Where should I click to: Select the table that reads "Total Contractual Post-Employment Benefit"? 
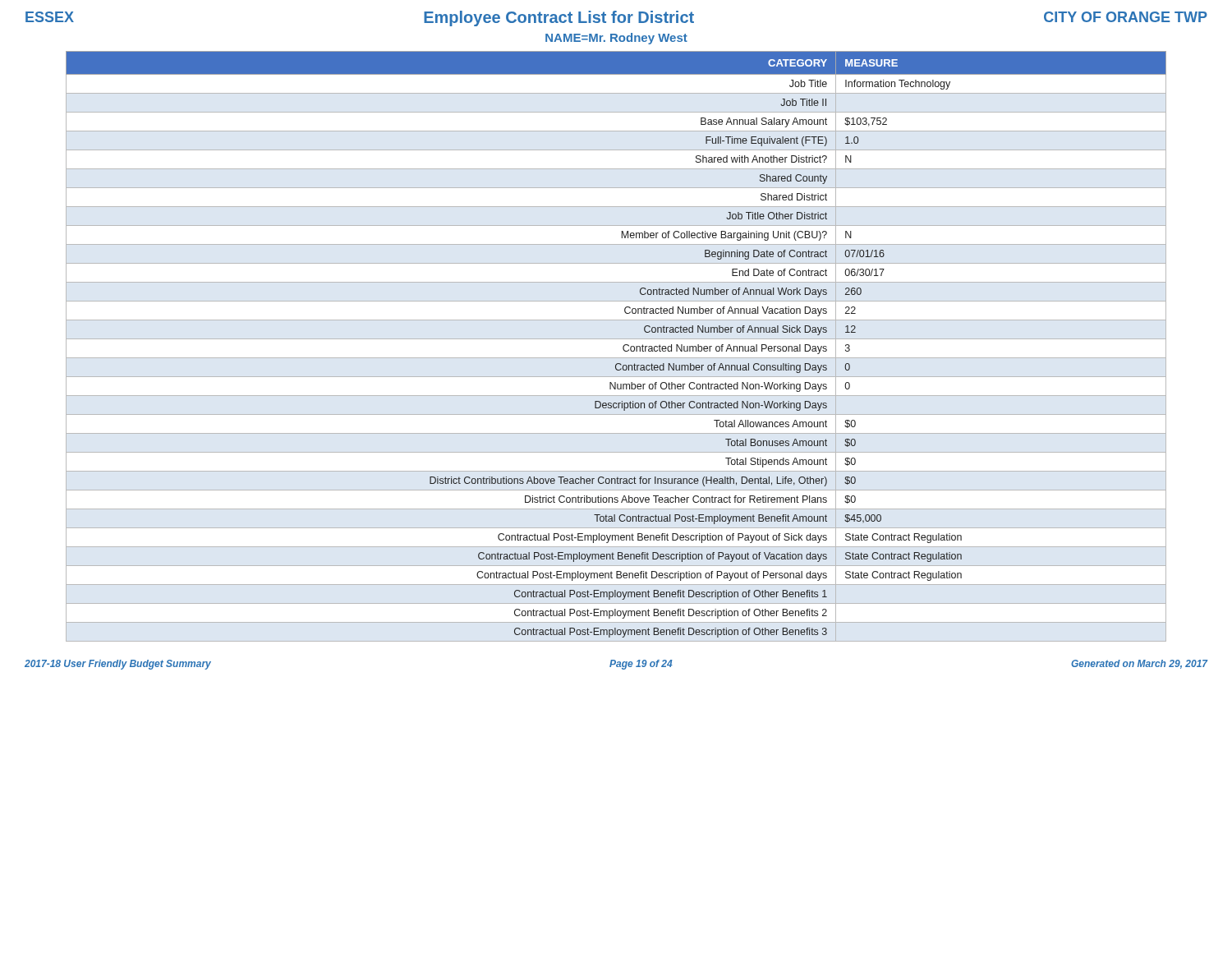coord(616,346)
